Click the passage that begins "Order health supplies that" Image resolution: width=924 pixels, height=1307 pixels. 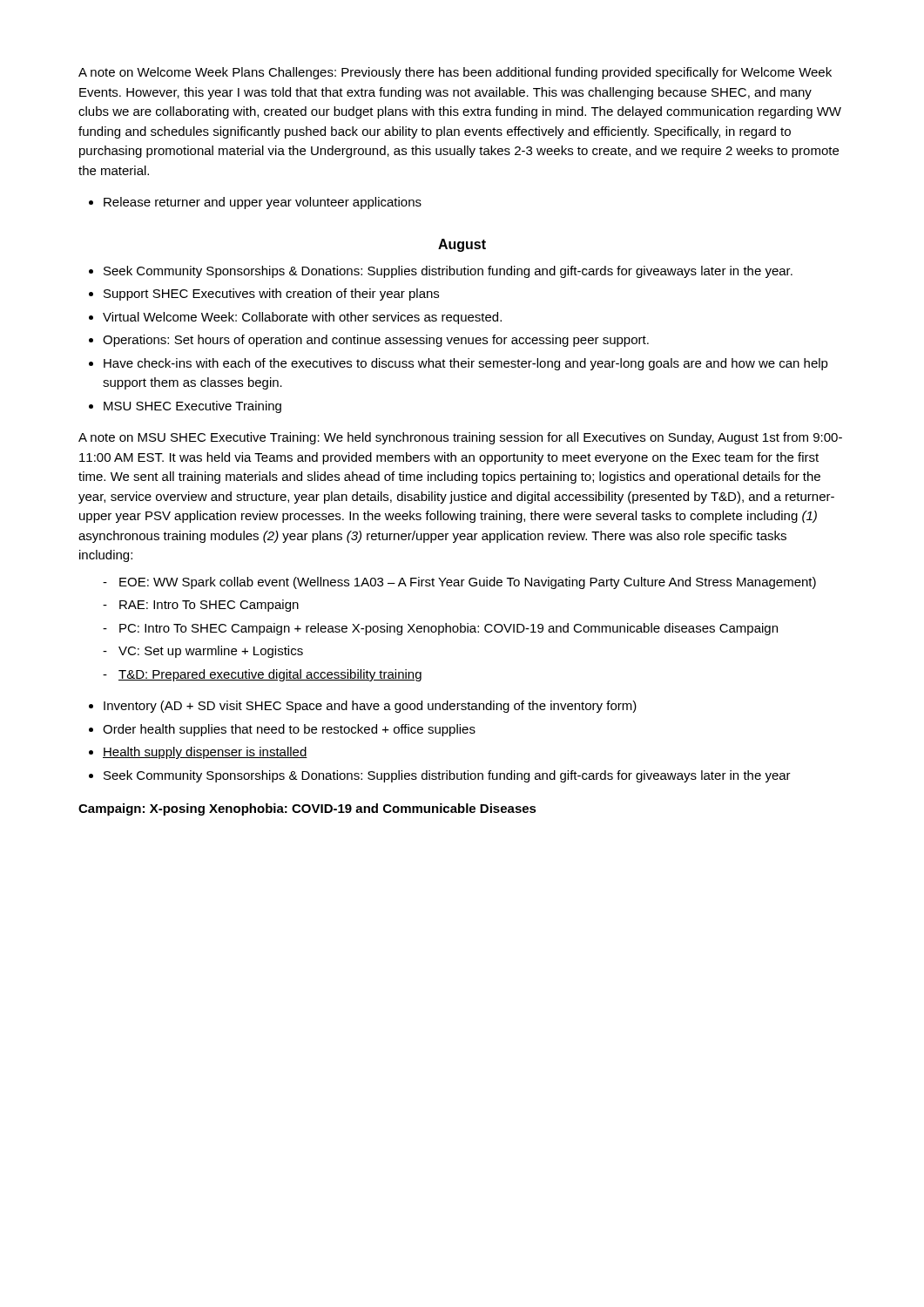click(x=289, y=728)
